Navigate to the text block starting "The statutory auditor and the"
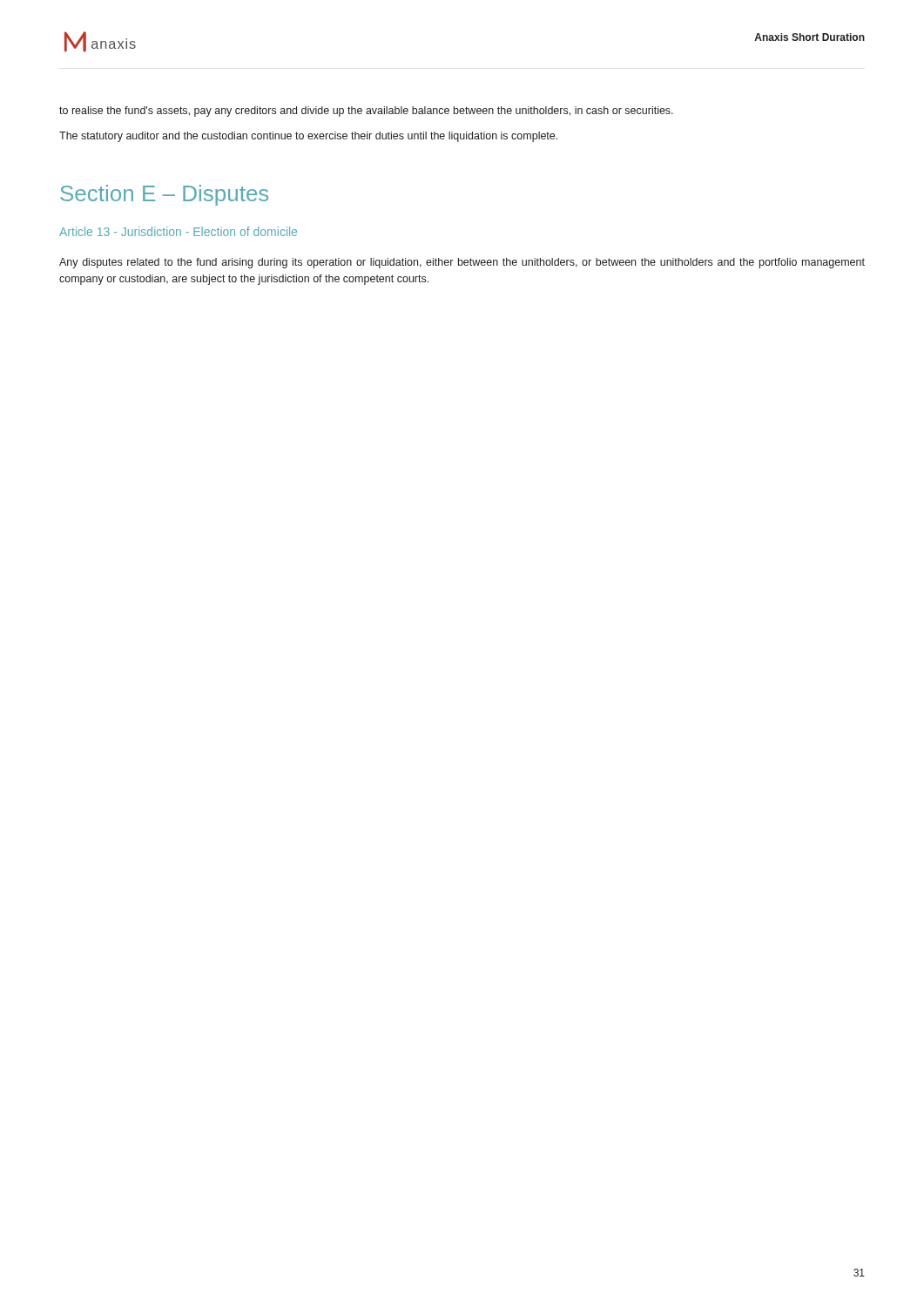This screenshot has width=924, height=1307. (309, 136)
